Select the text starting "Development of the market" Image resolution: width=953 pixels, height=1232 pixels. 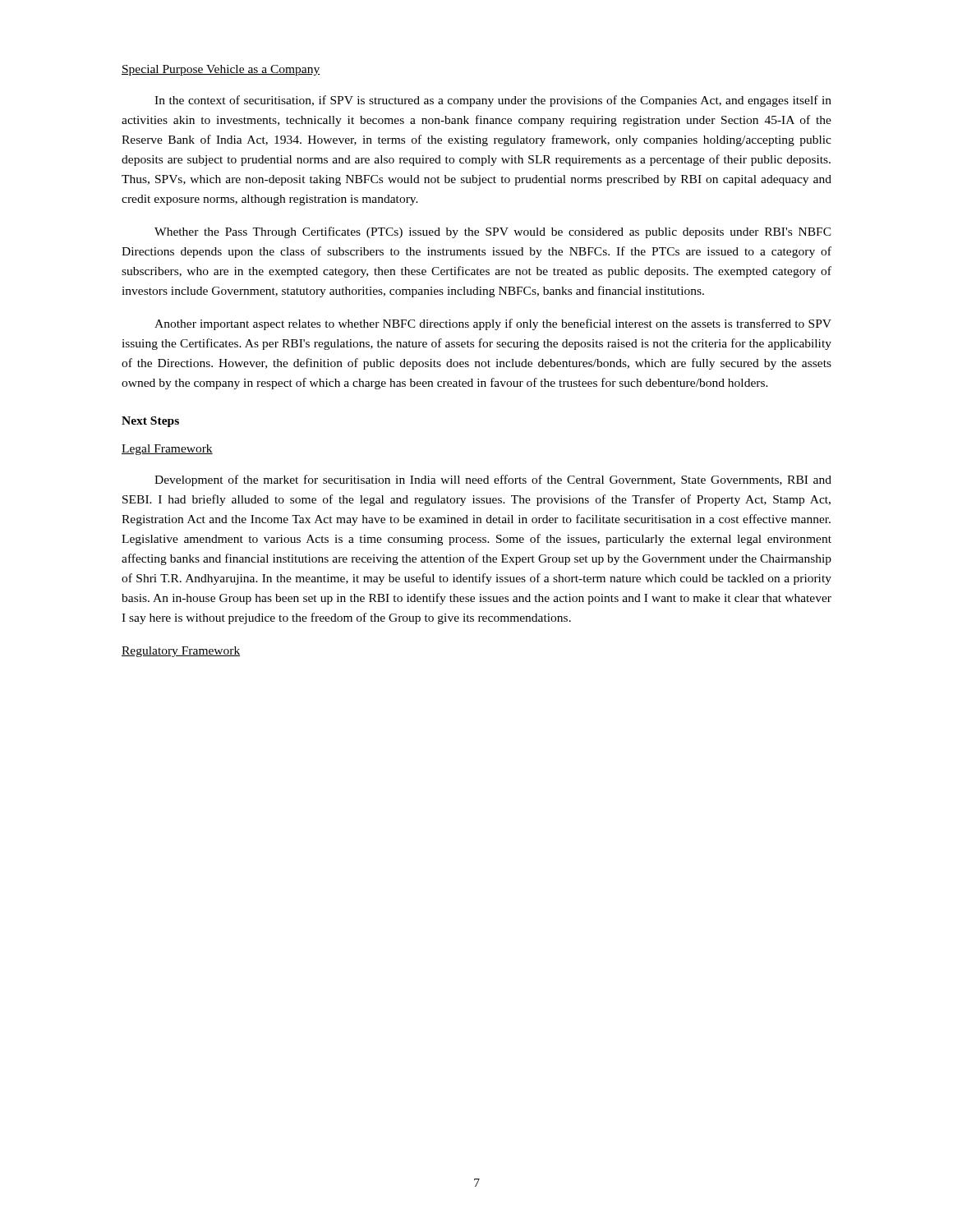[x=476, y=548]
